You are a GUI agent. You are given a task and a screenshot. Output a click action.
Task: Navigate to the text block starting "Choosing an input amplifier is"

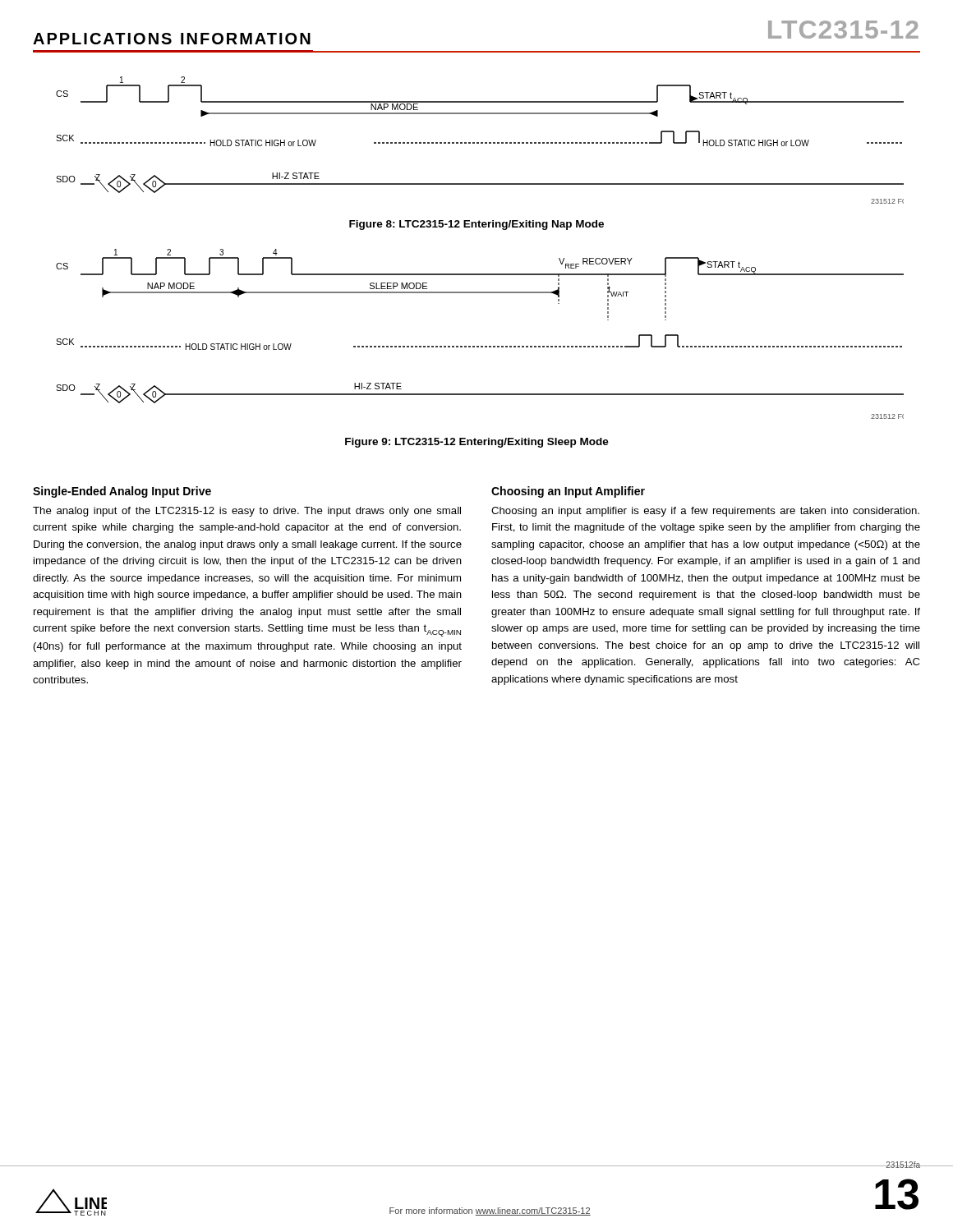click(706, 594)
